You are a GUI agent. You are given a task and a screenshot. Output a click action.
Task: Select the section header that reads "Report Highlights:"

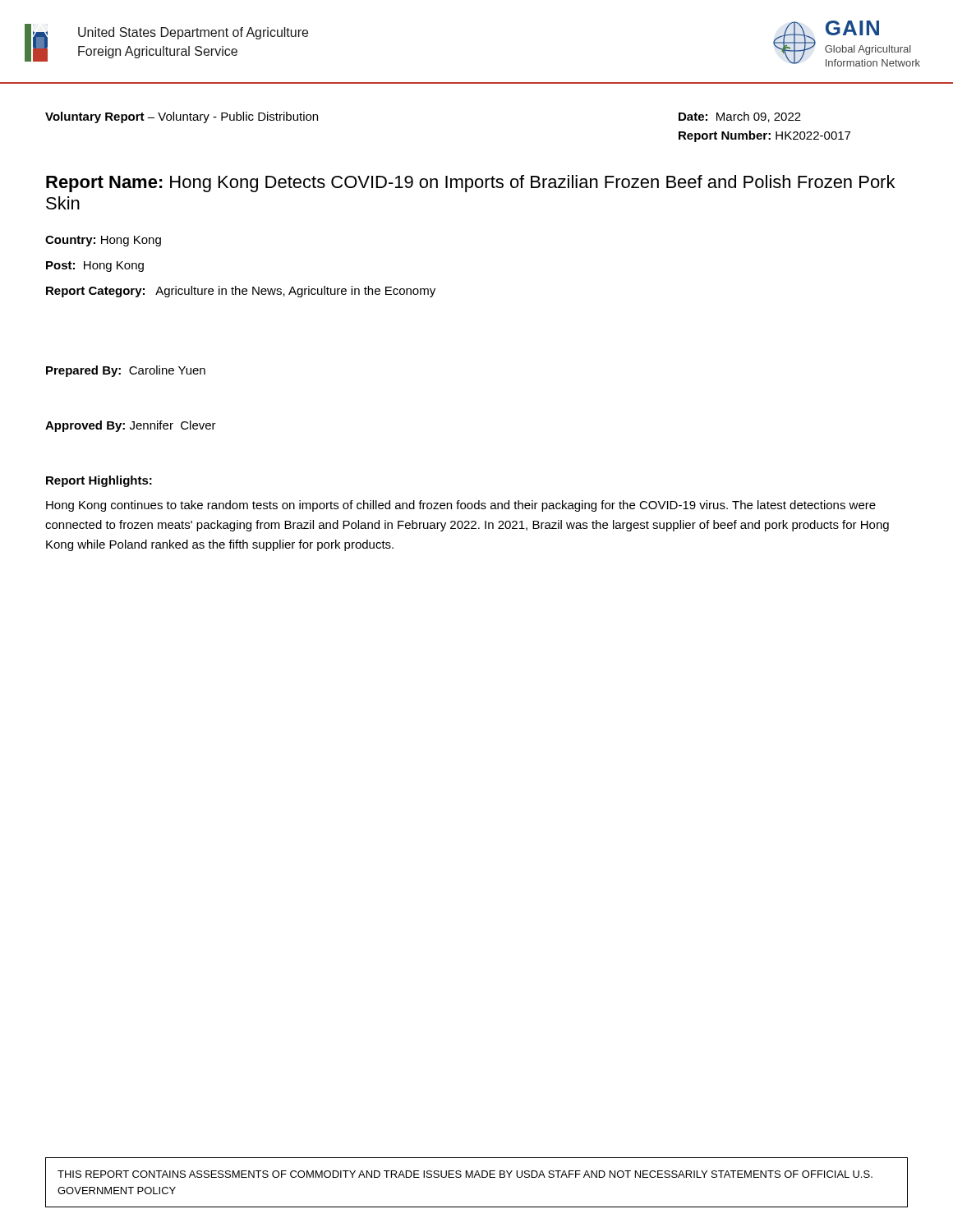click(99, 480)
